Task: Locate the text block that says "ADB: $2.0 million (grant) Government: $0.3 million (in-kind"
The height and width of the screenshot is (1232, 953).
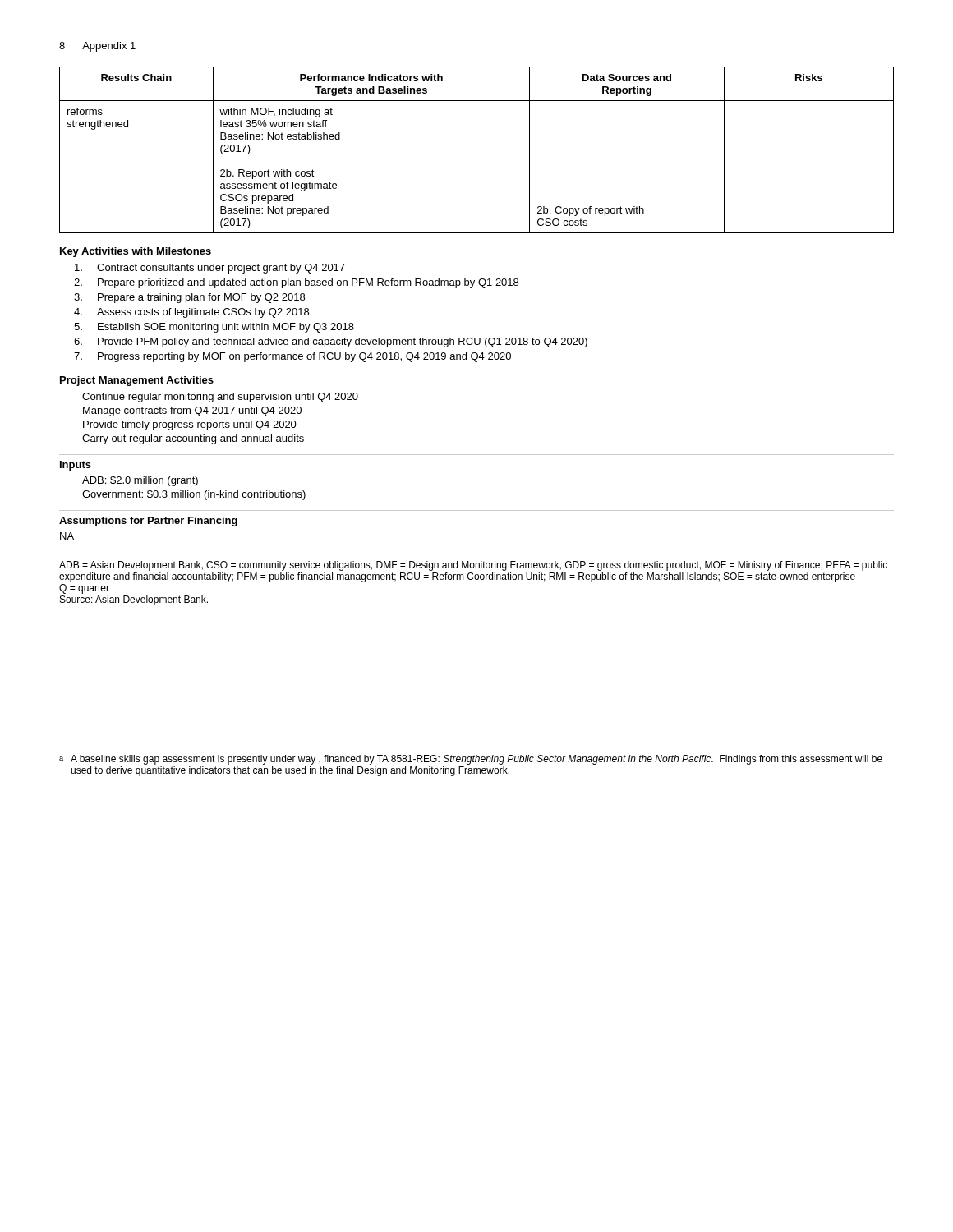Action: tap(140, 481)
